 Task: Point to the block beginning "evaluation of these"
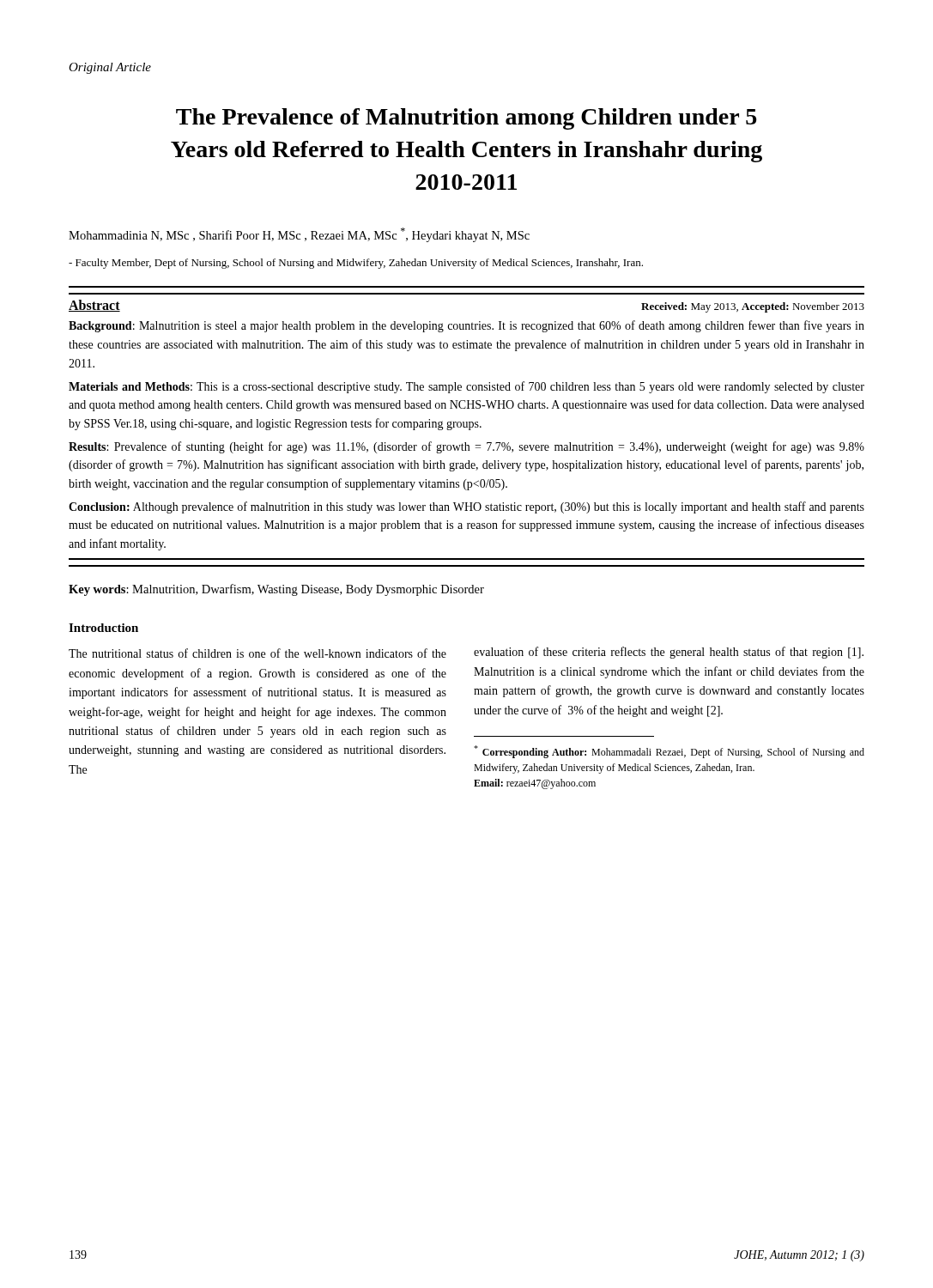pos(669,682)
